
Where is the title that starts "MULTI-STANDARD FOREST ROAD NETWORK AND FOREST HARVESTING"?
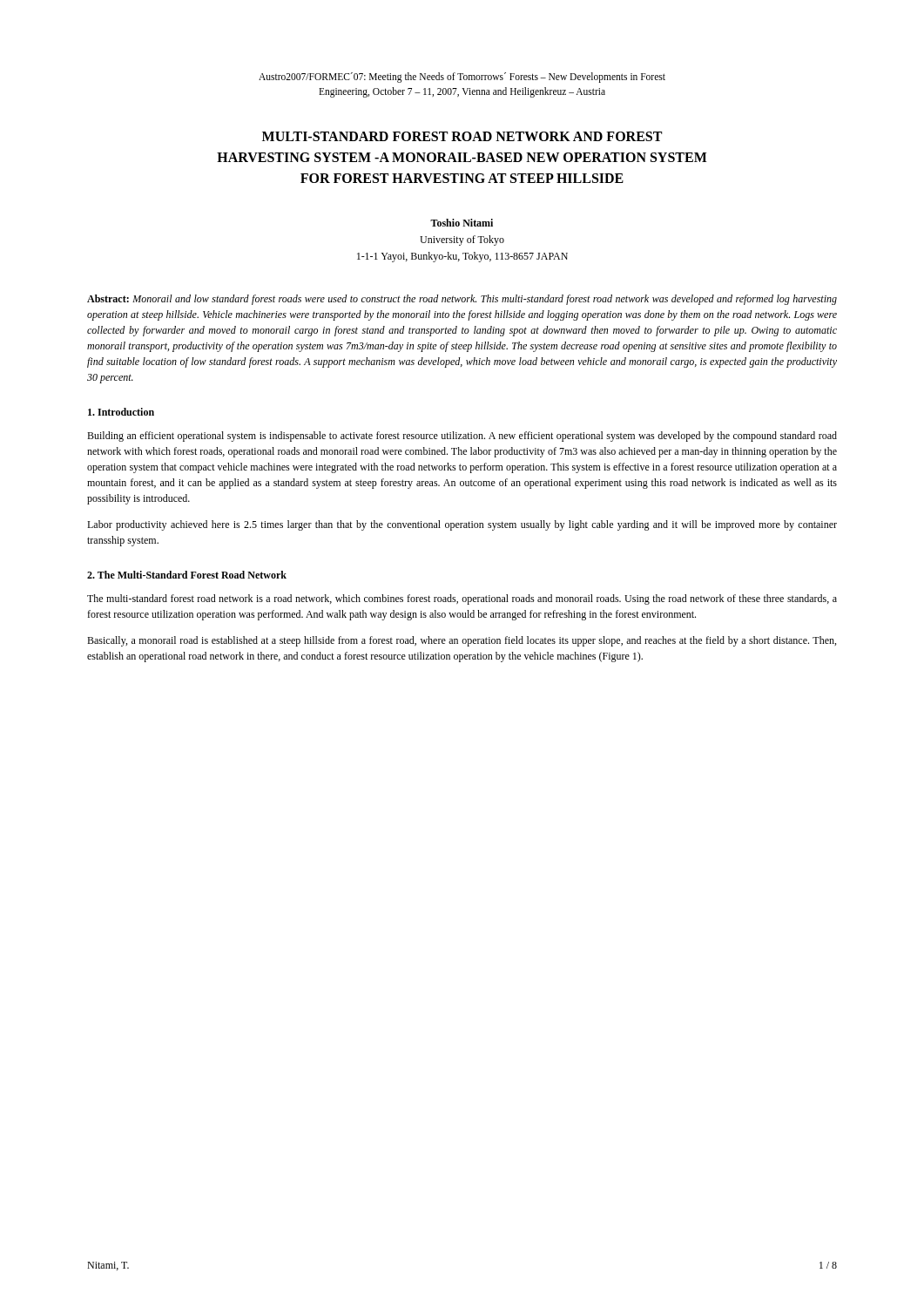pos(462,157)
